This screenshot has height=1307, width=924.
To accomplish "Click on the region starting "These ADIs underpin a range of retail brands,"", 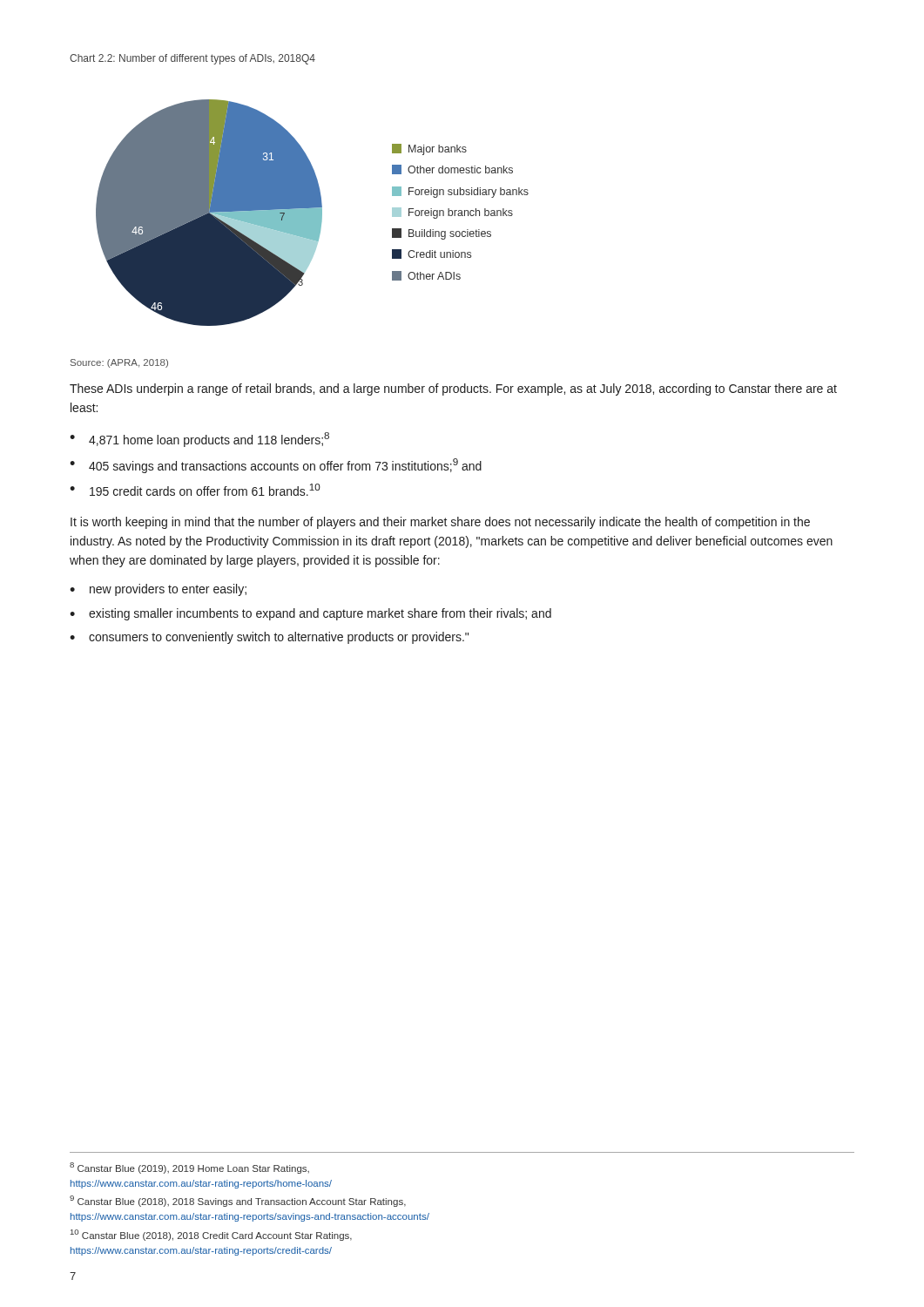I will click(453, 398).
